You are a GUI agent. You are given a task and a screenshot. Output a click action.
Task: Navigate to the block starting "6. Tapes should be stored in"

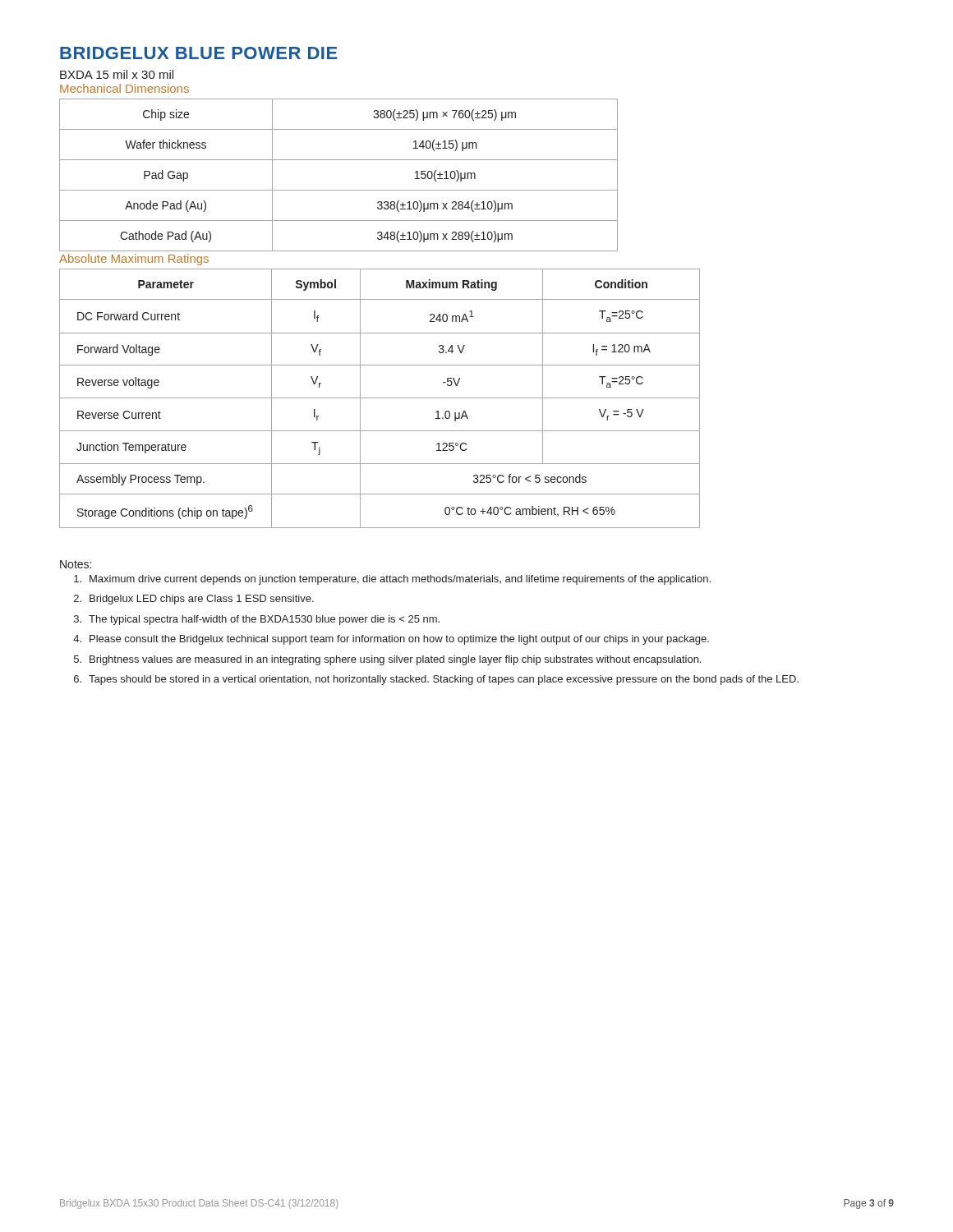(x=476, y=679)
